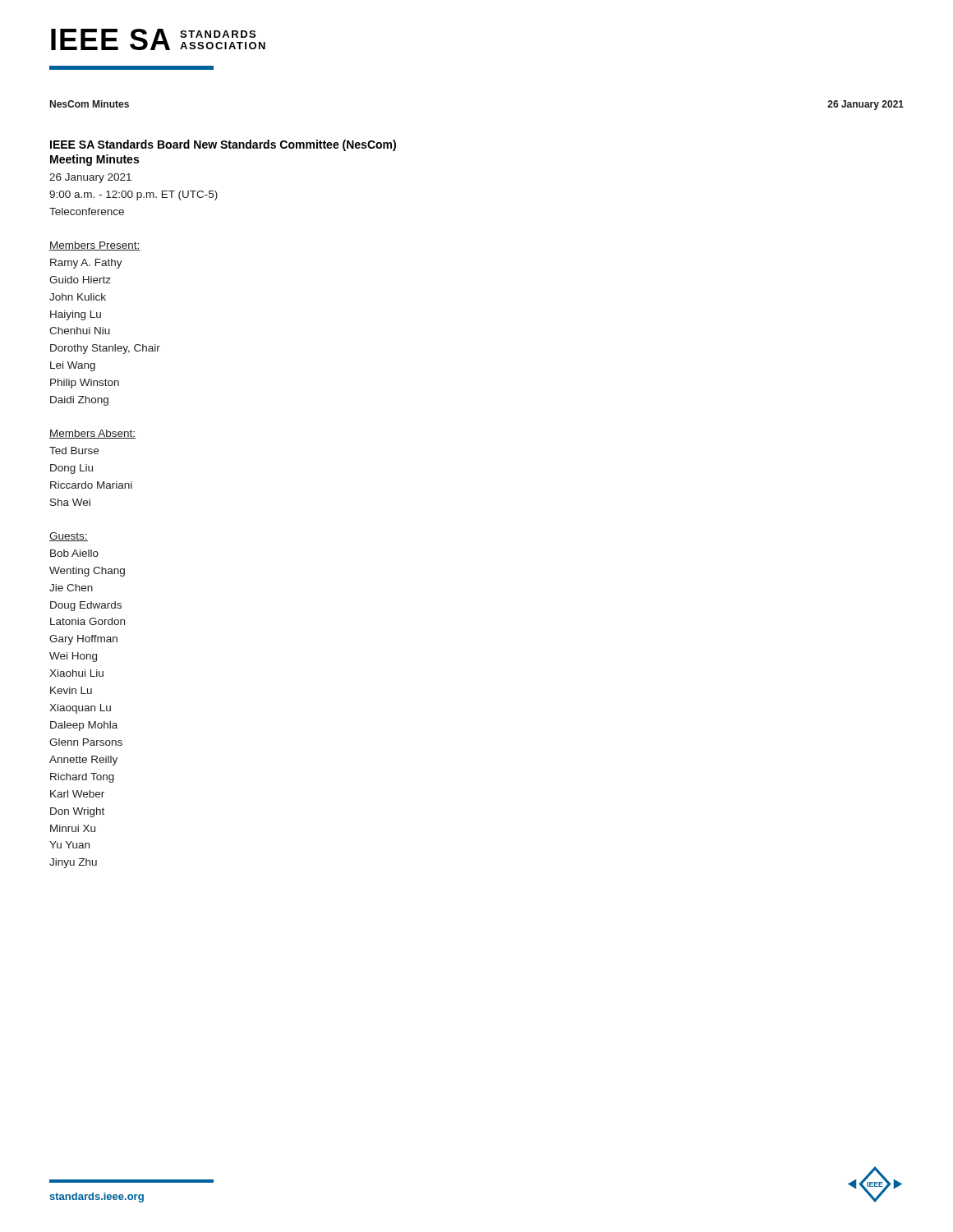953x1232 pixels.
Task: Click on the block starting "Latonia Gordon"
Action: pos(88,622)
